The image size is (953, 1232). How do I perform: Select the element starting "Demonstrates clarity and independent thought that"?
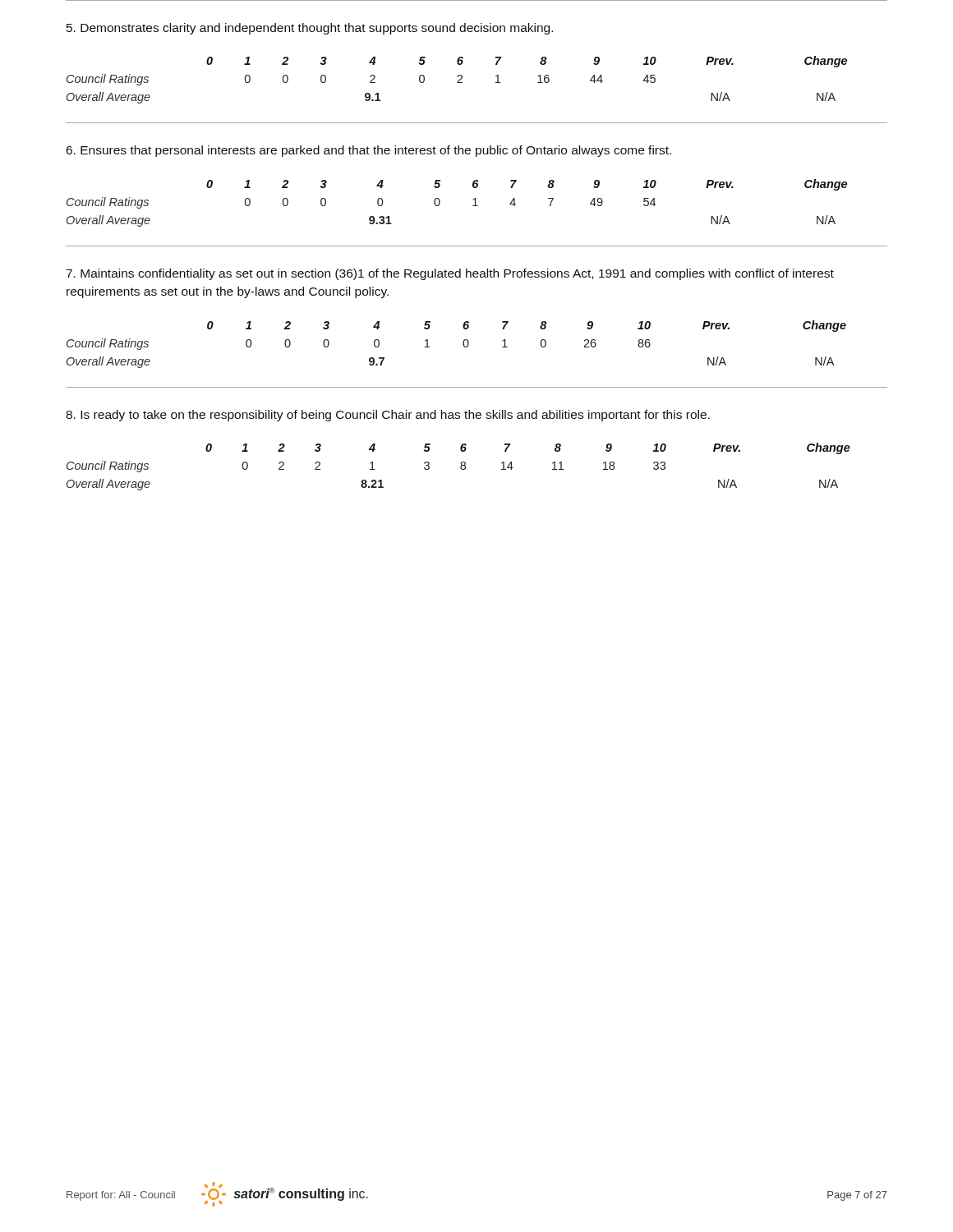[310, 29]
